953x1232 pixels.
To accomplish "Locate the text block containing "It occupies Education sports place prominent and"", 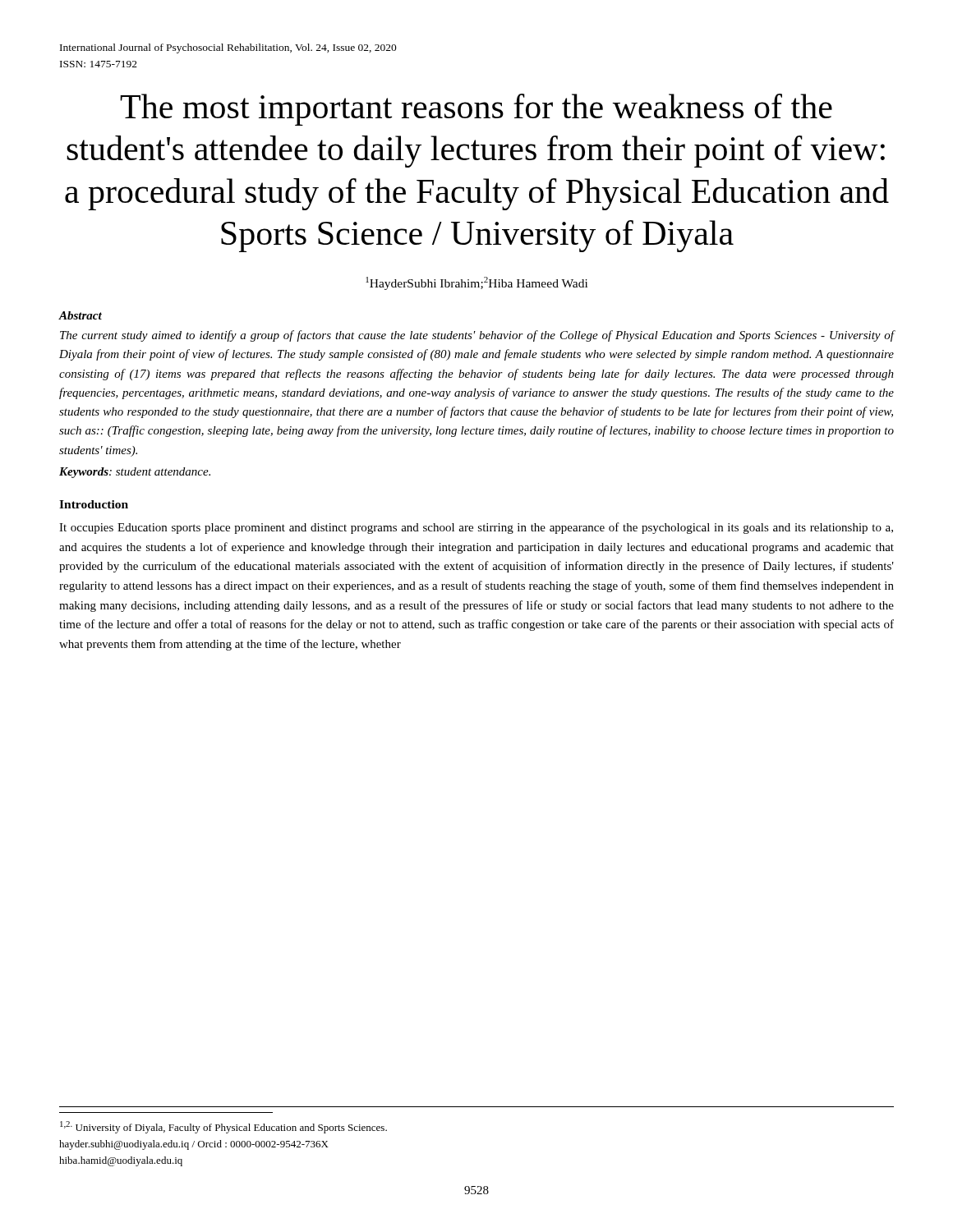I will [x=476, y=586].
